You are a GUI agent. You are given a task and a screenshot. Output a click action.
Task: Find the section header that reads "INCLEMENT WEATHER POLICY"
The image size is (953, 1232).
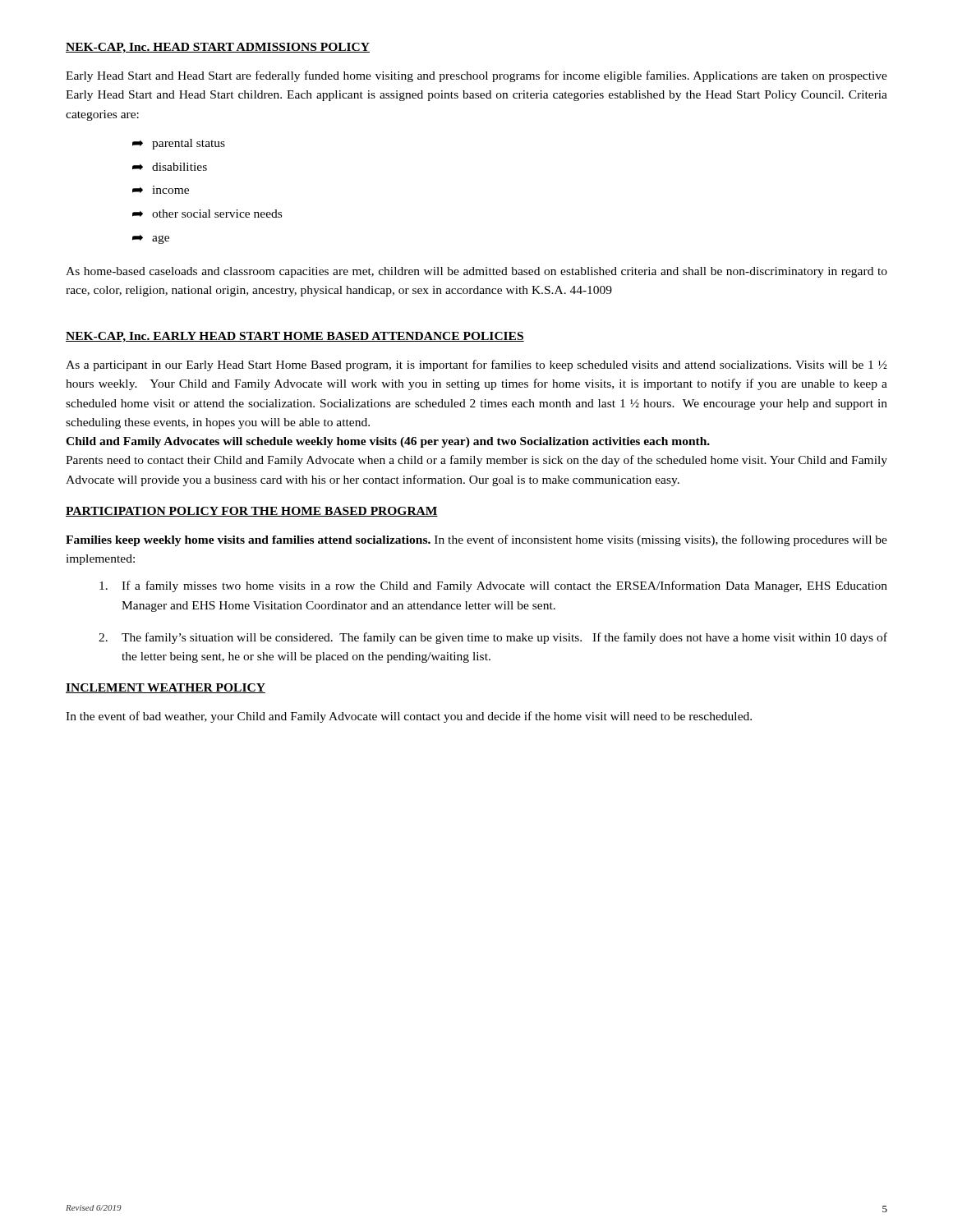point(166,687)
